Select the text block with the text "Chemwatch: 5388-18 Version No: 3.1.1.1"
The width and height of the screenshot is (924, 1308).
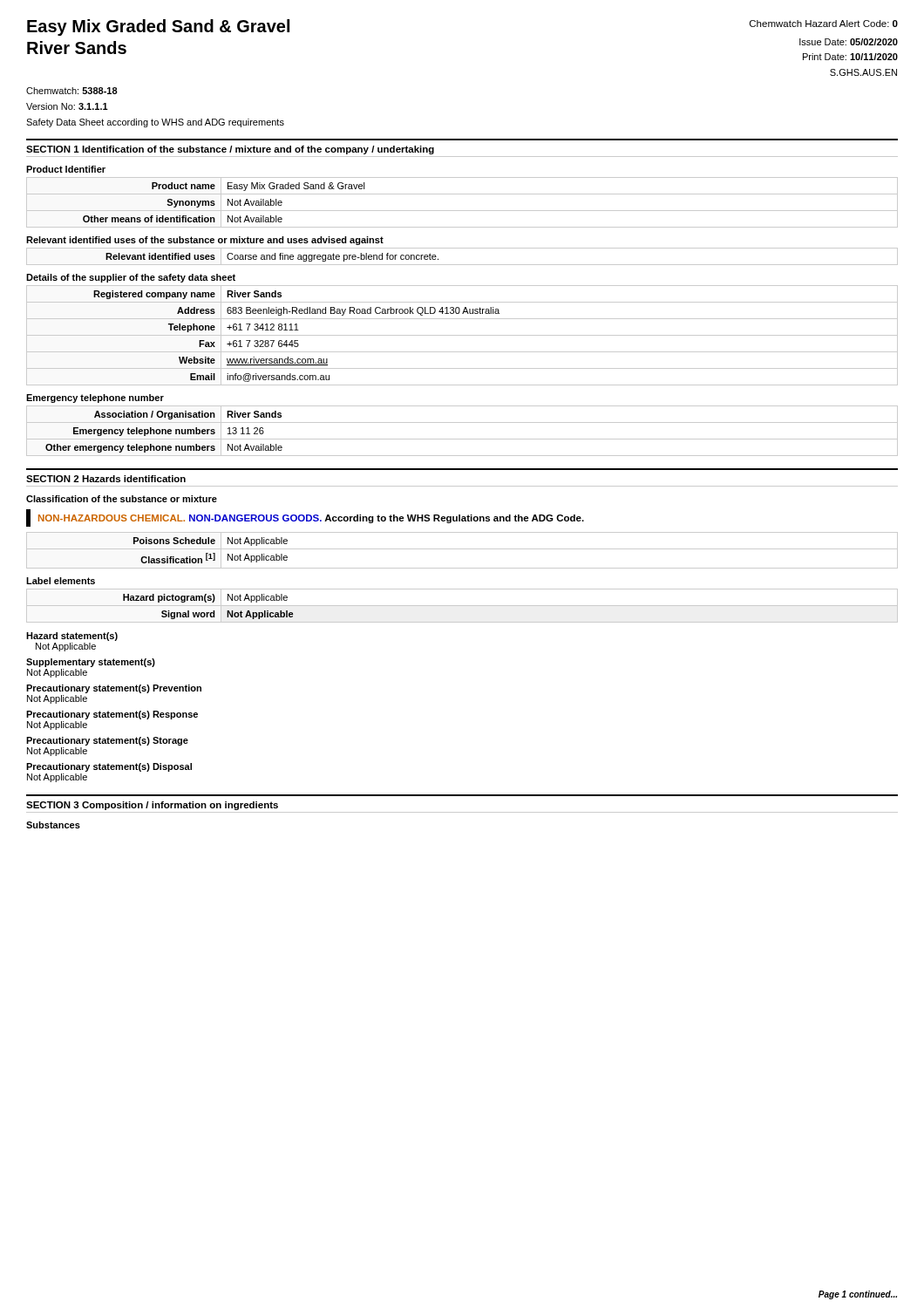(x=72, y=91)
